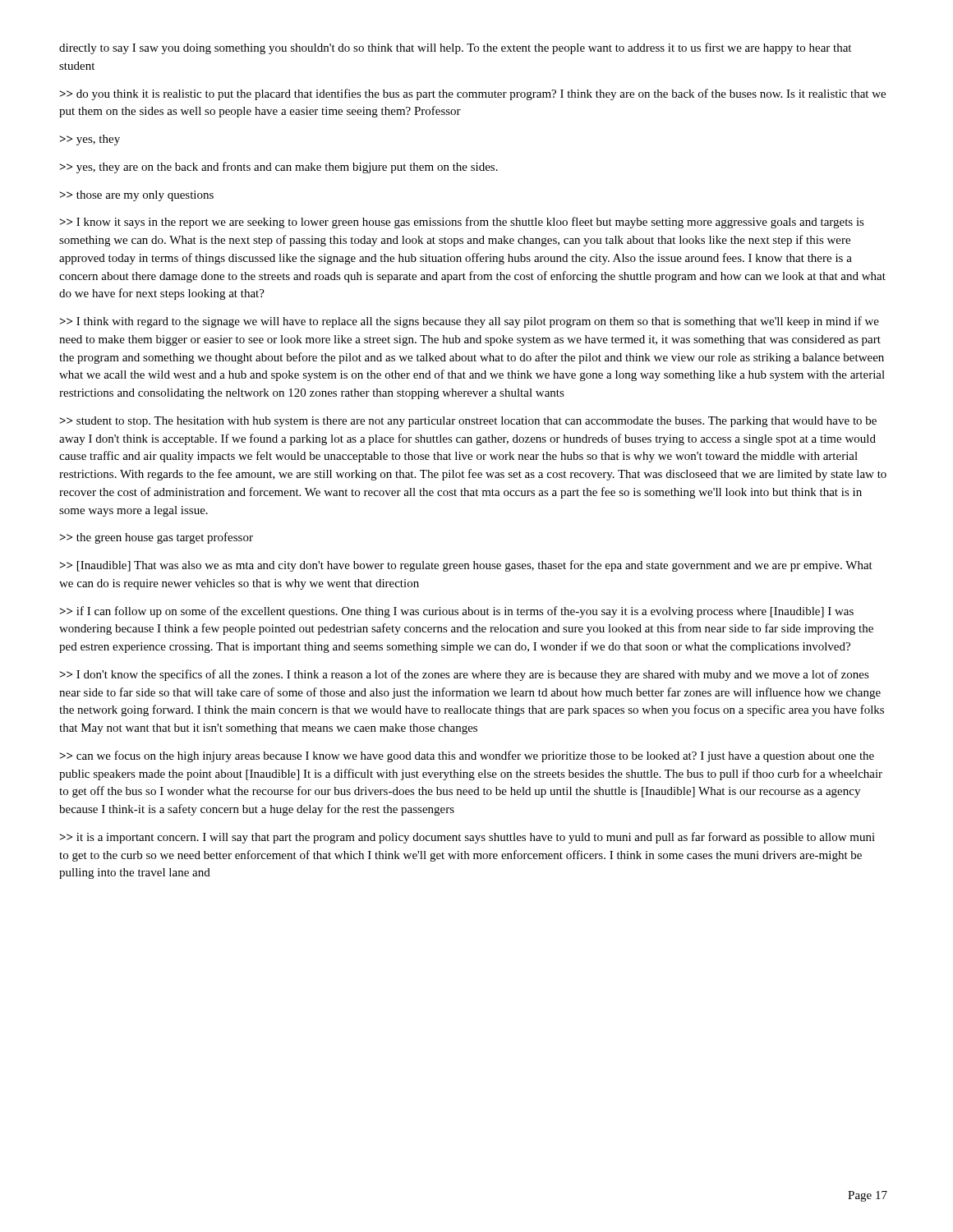Click the passage that begins ">> the green"

click(x=156, y=537)
